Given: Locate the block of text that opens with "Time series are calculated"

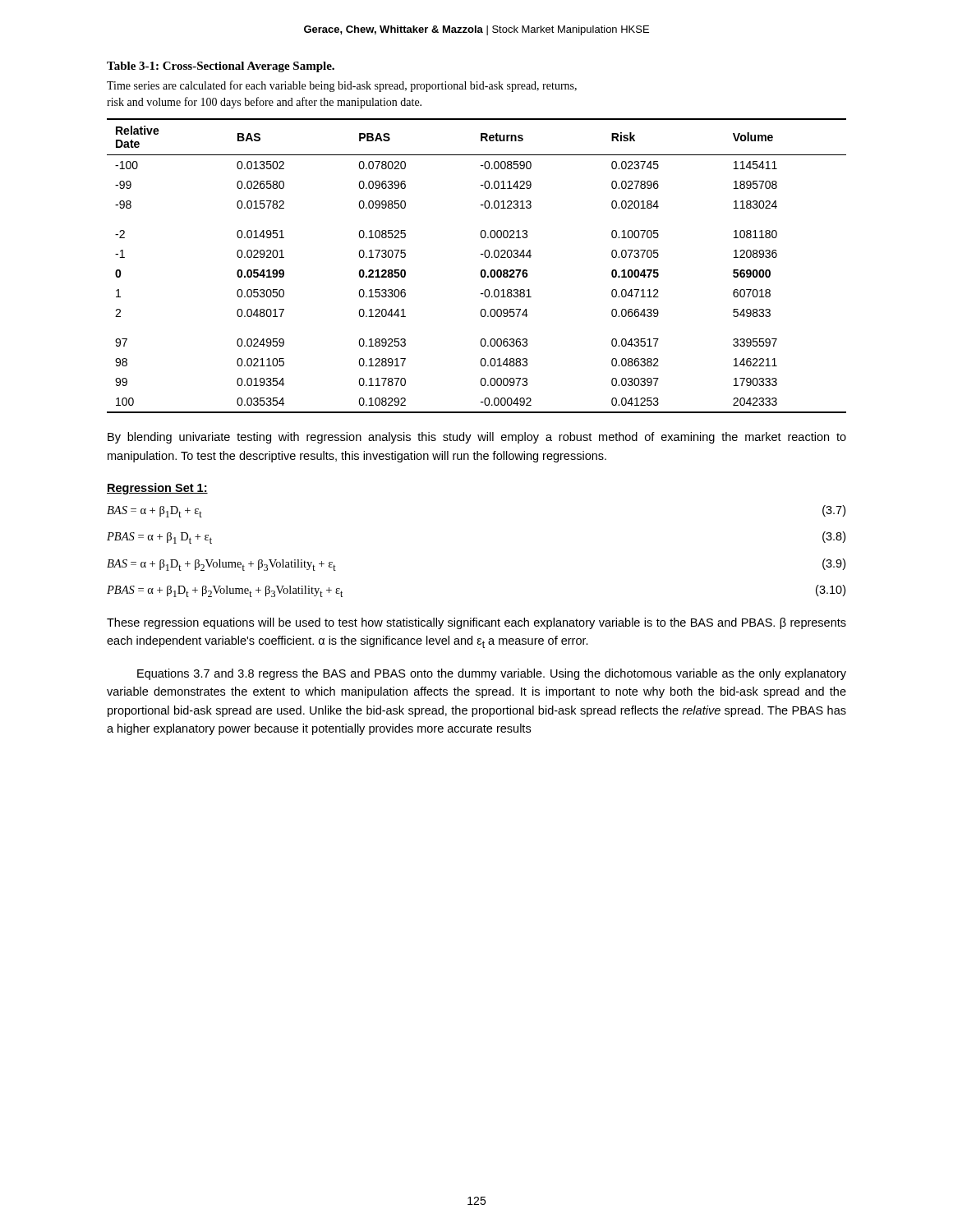Looking at the screenshot, I should click(x=342, y=94).
